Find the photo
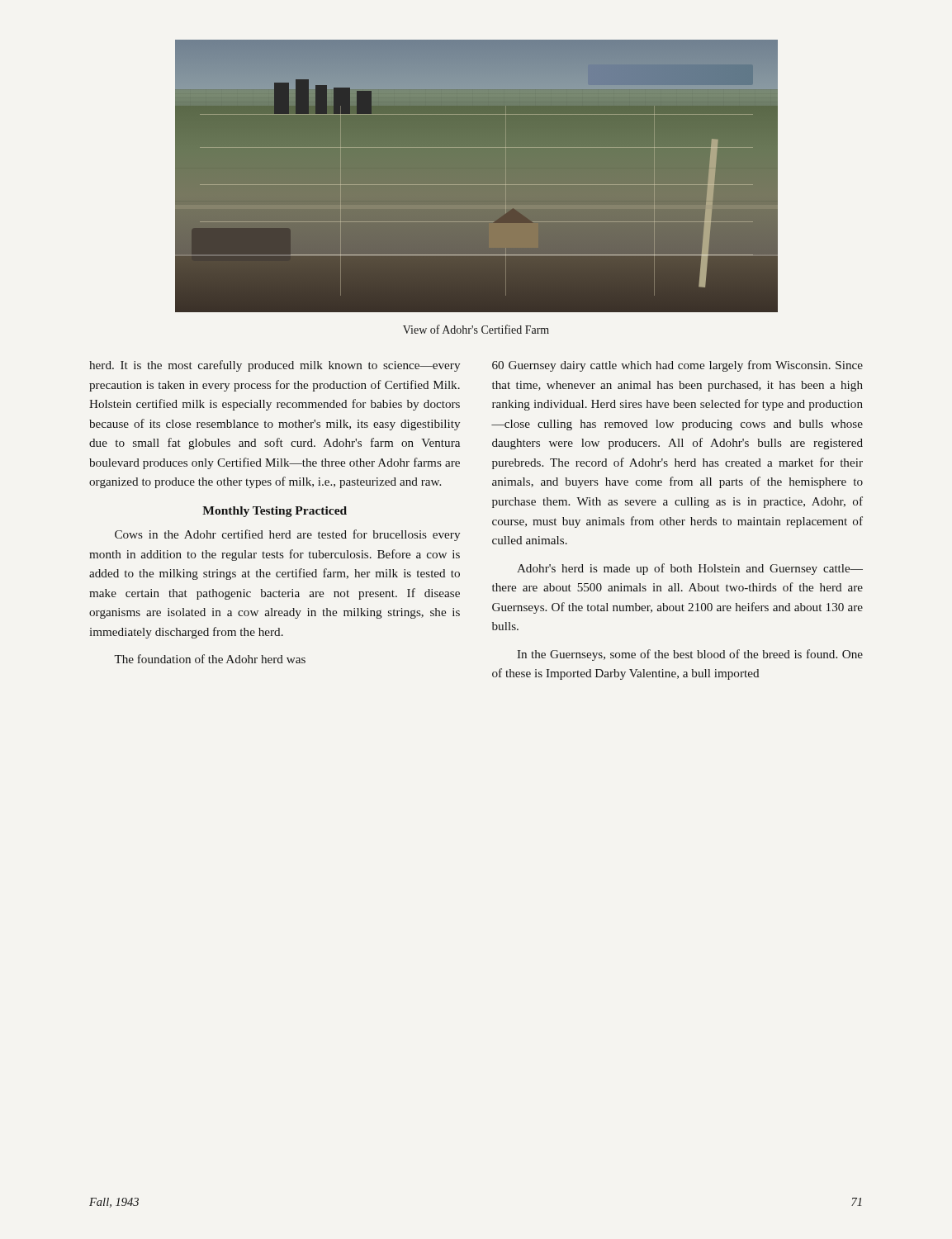This screenshot has height=1239, width=952. 476,178
